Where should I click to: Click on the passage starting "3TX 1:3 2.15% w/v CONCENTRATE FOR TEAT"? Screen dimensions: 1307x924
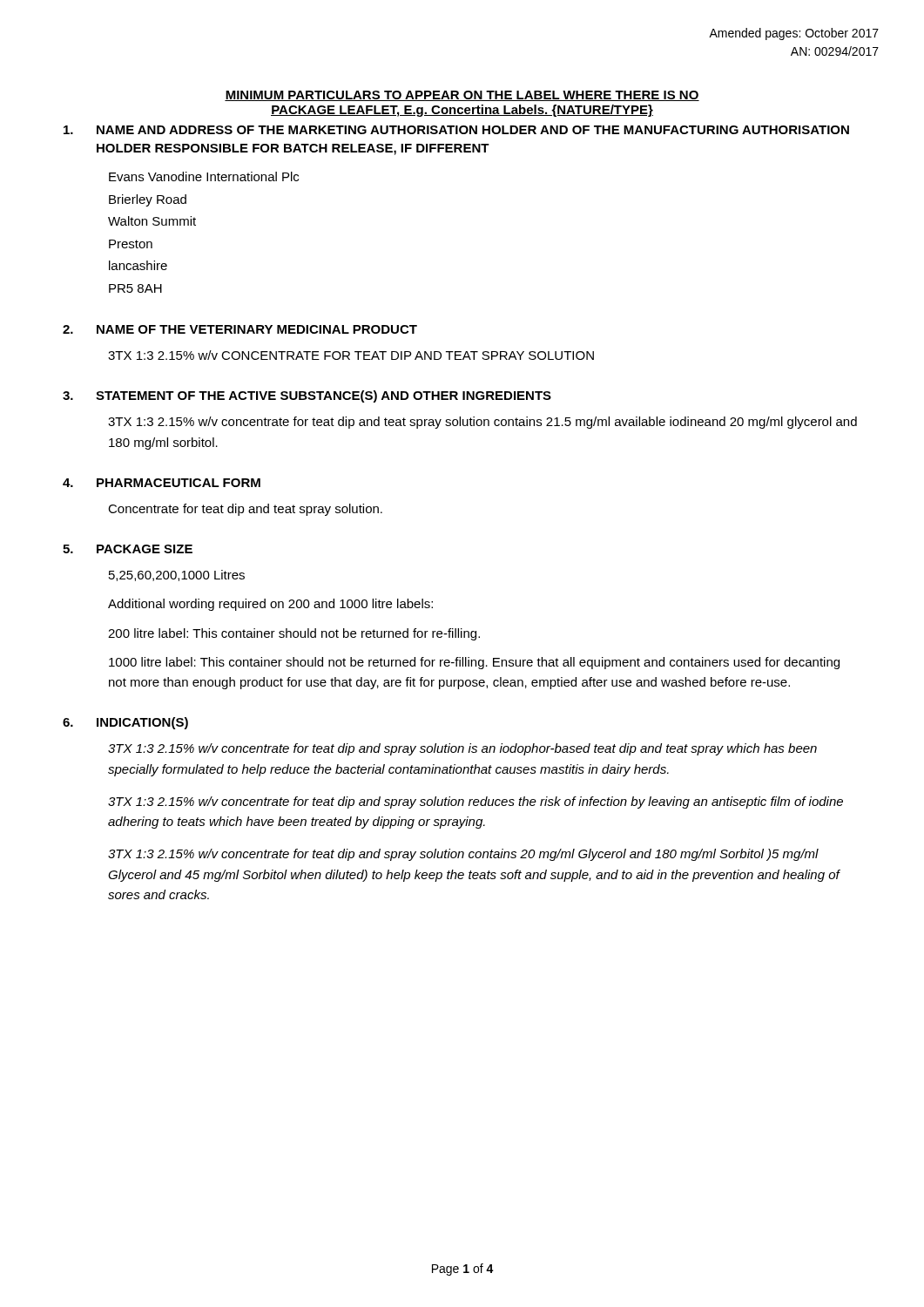351,355
